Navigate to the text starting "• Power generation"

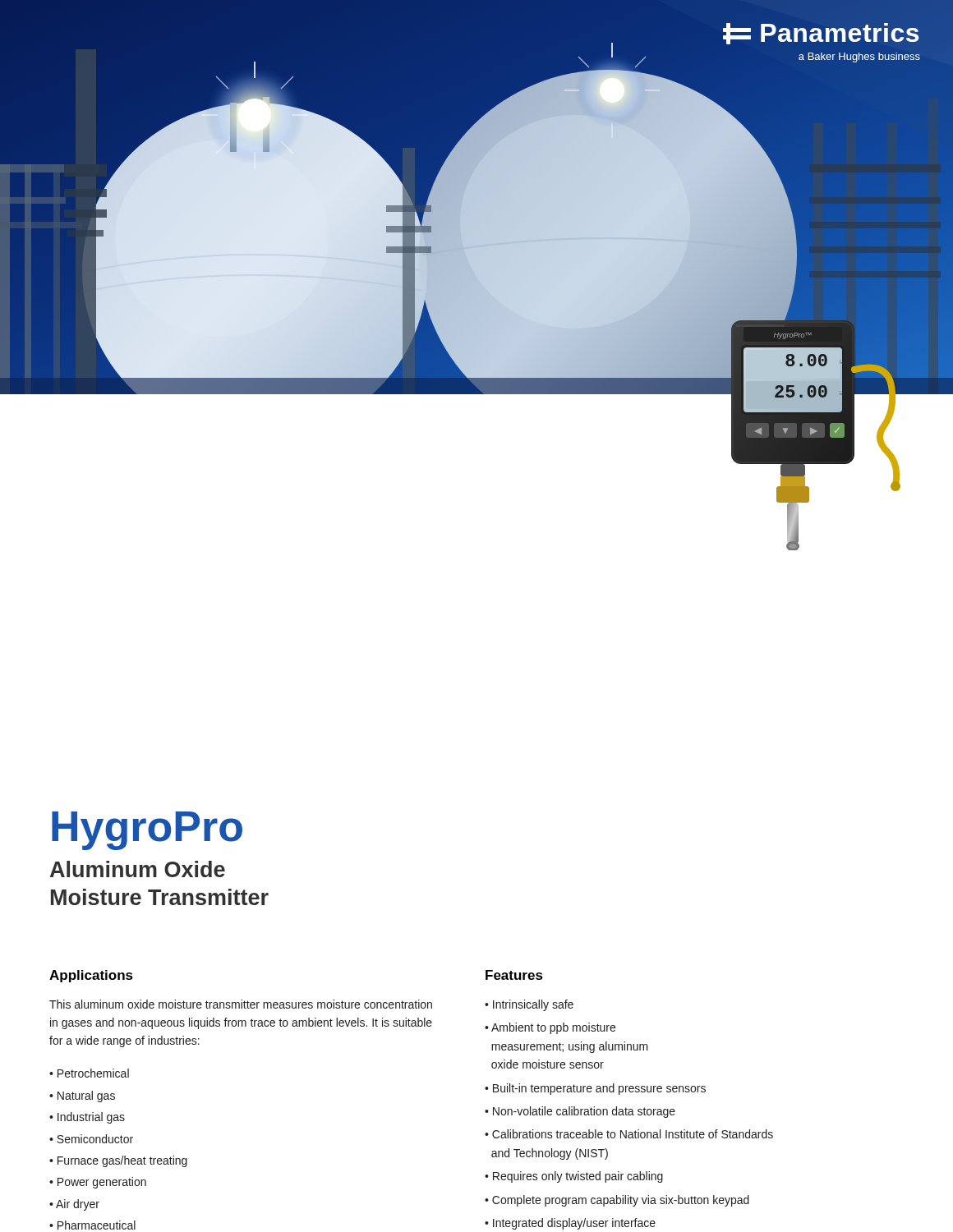98,1182
